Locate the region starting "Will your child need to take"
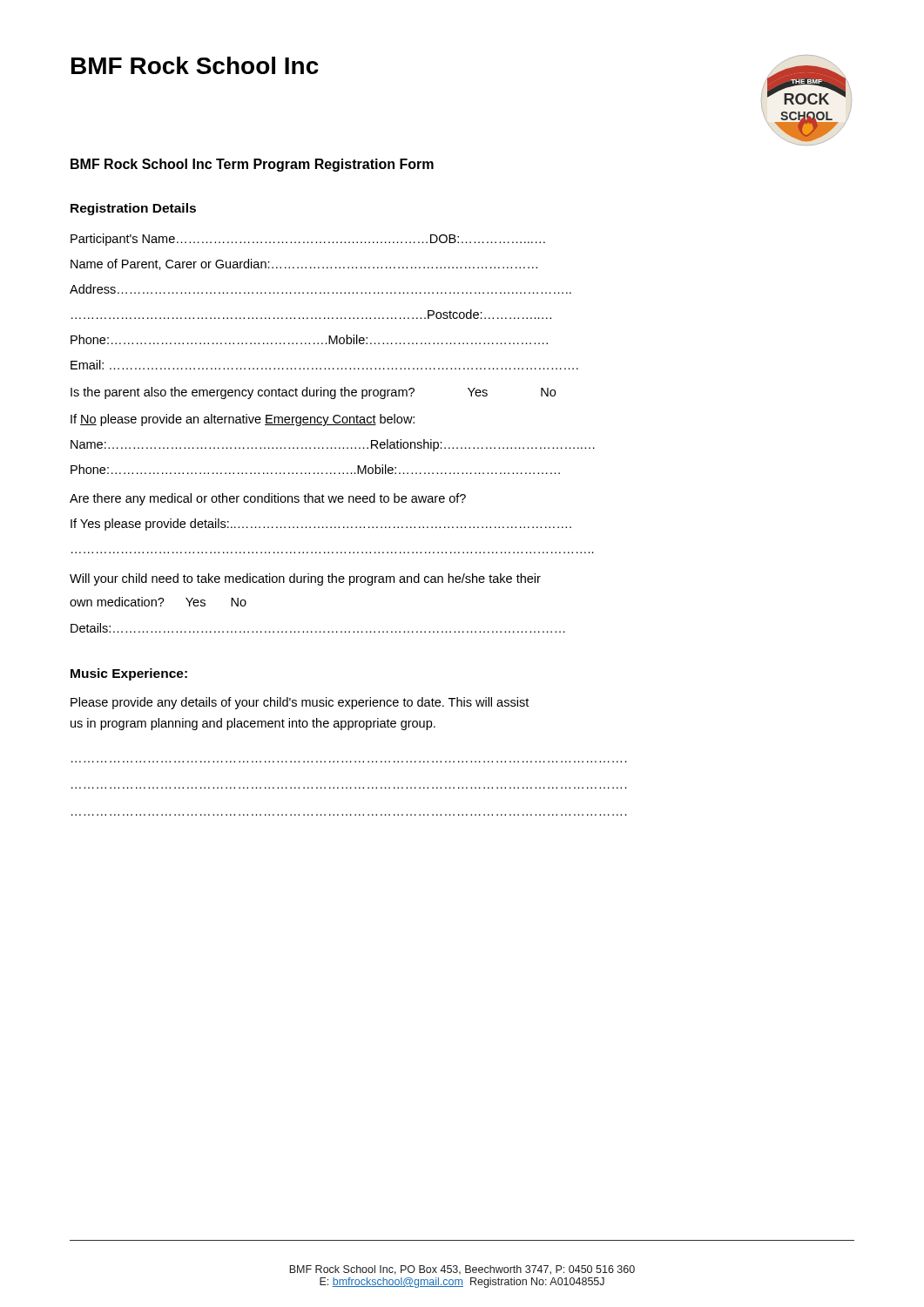924x1307 pixels. [462, 591]
